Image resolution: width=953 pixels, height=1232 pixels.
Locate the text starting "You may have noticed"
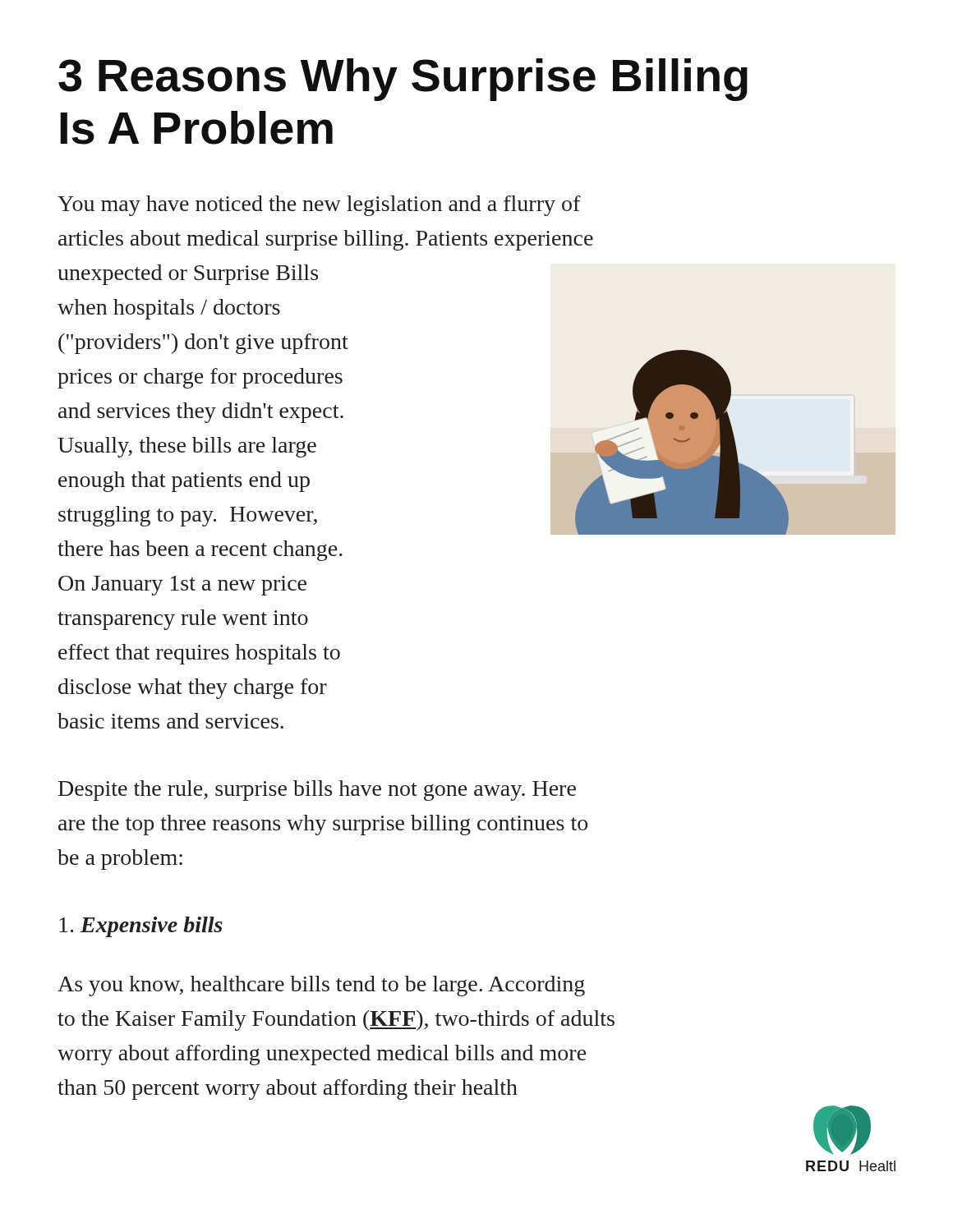coord(319,206)
